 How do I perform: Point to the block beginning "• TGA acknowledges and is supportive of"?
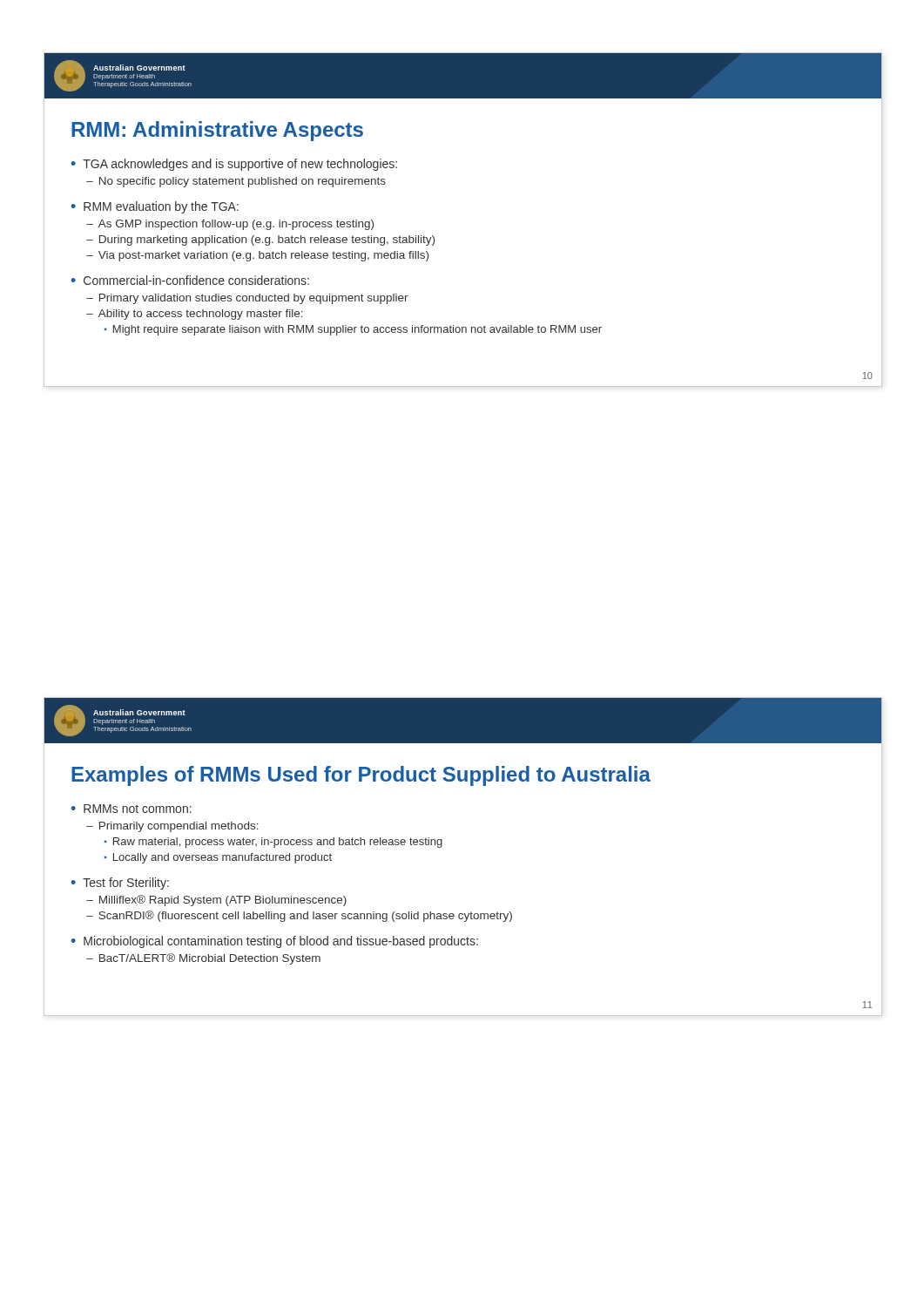click(x=234, y=165)
